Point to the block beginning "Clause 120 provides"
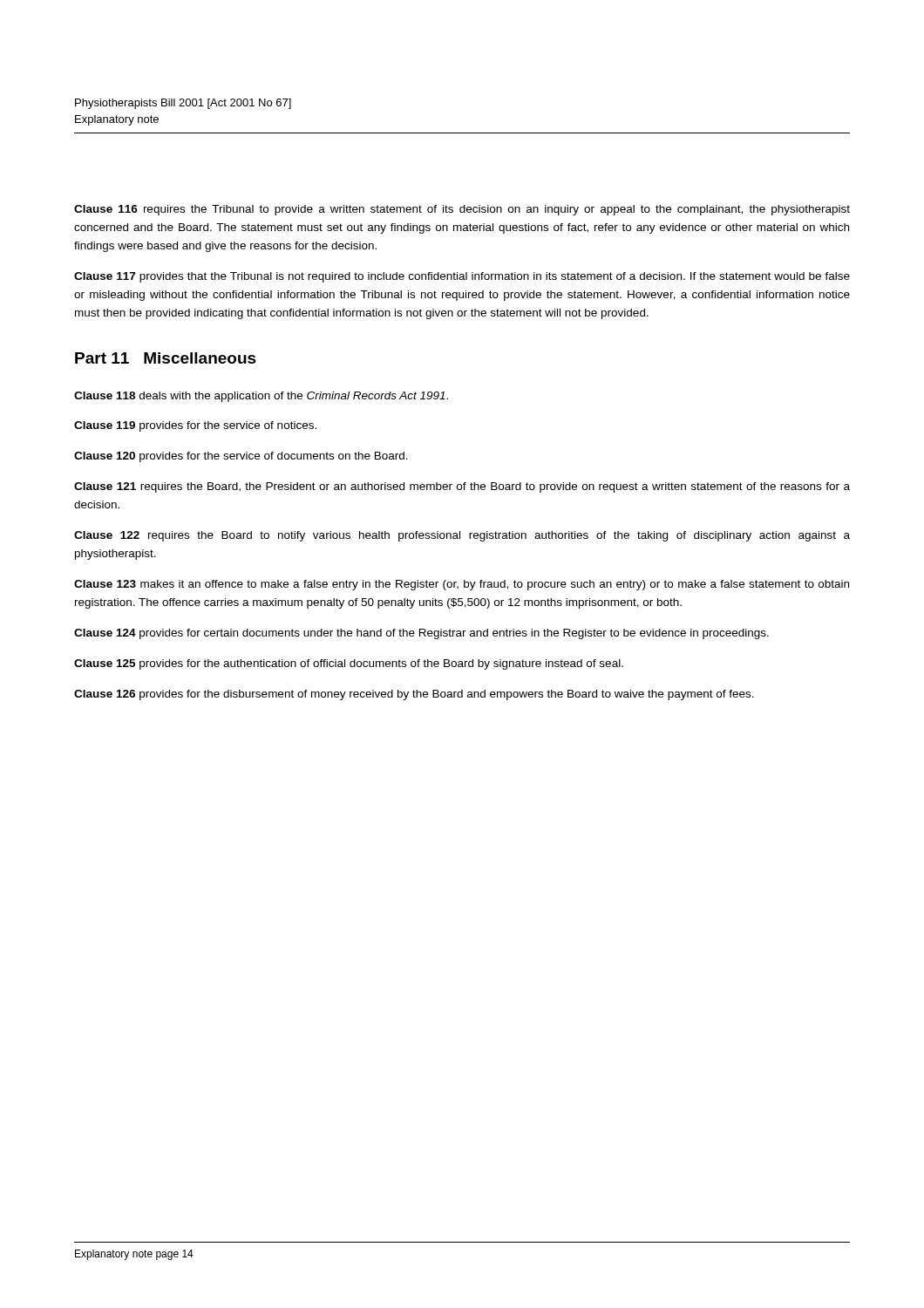The image size is (924, 1308). [x=241, y=456]
